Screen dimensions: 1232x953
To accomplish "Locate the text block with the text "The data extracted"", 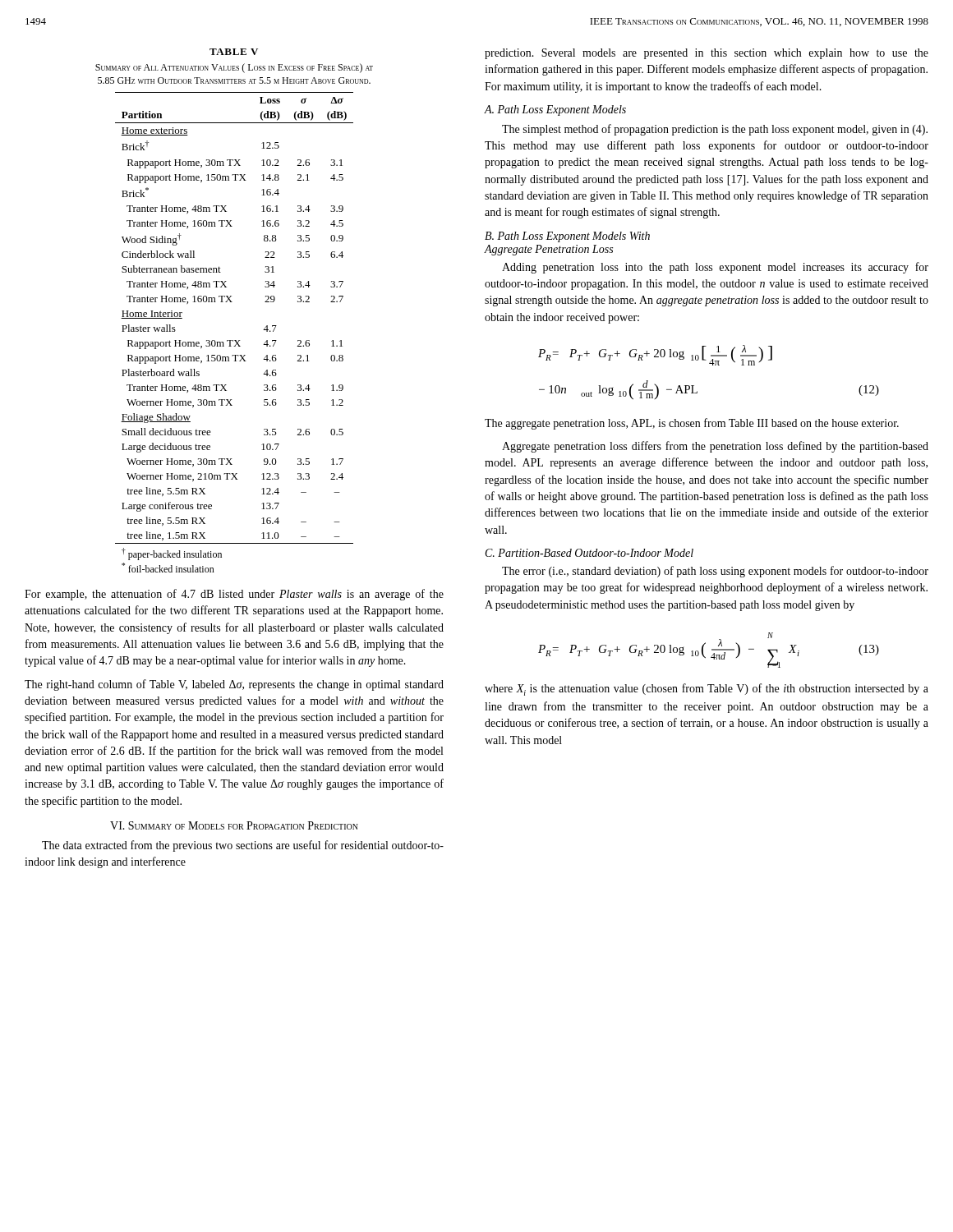I will coord(234,854).
